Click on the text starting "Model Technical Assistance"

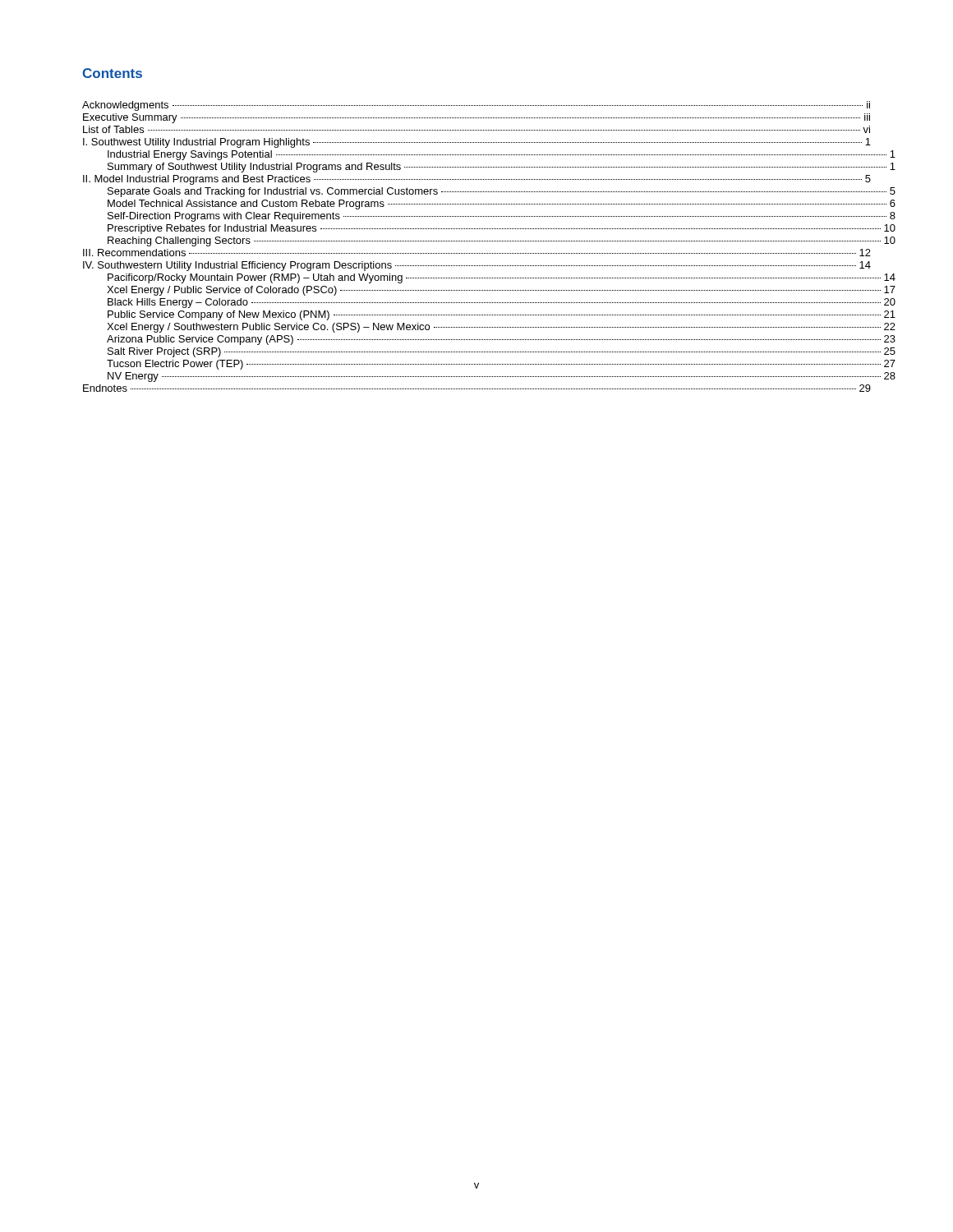(476, 203)
